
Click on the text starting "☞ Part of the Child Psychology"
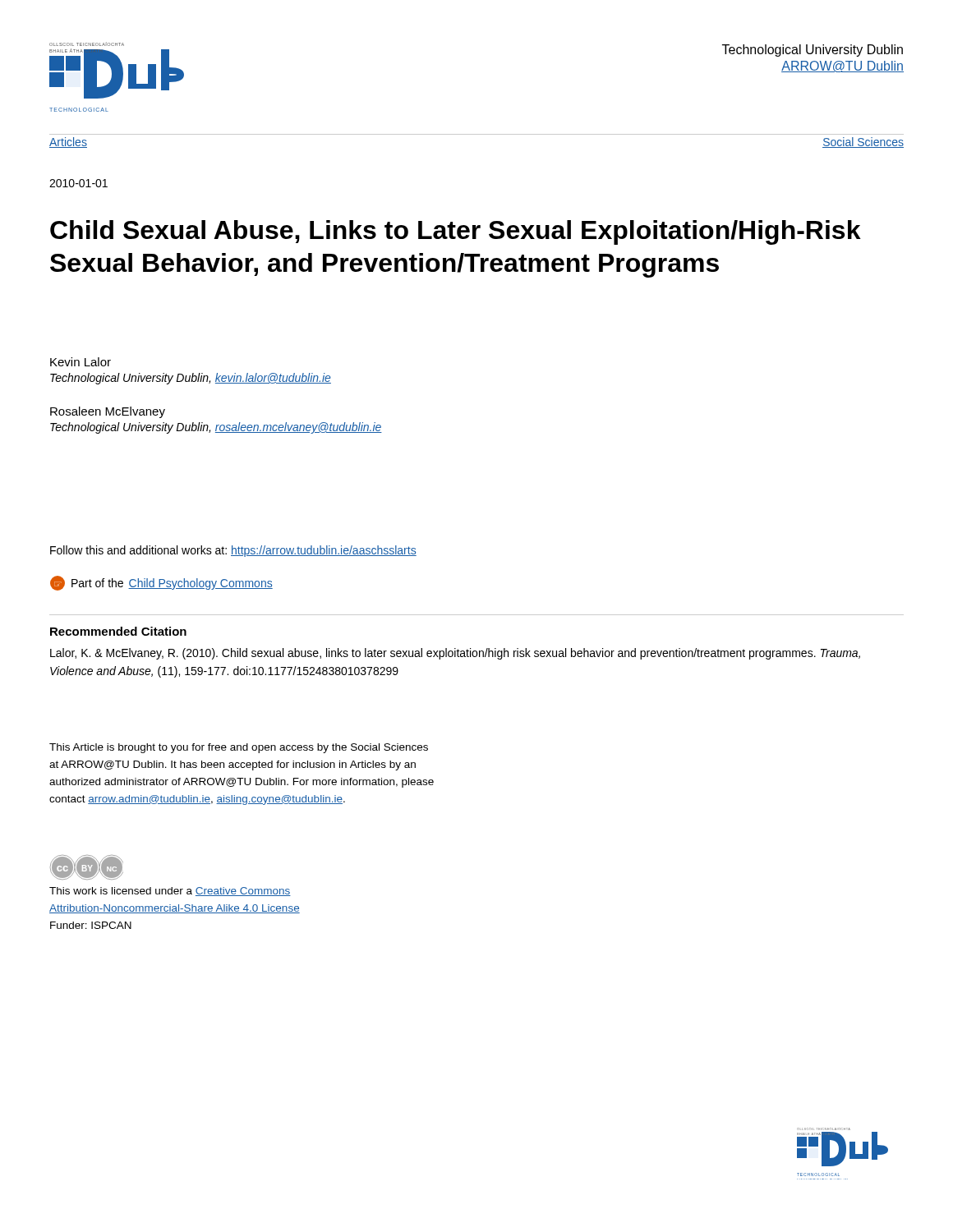click(x=161, y=583)
